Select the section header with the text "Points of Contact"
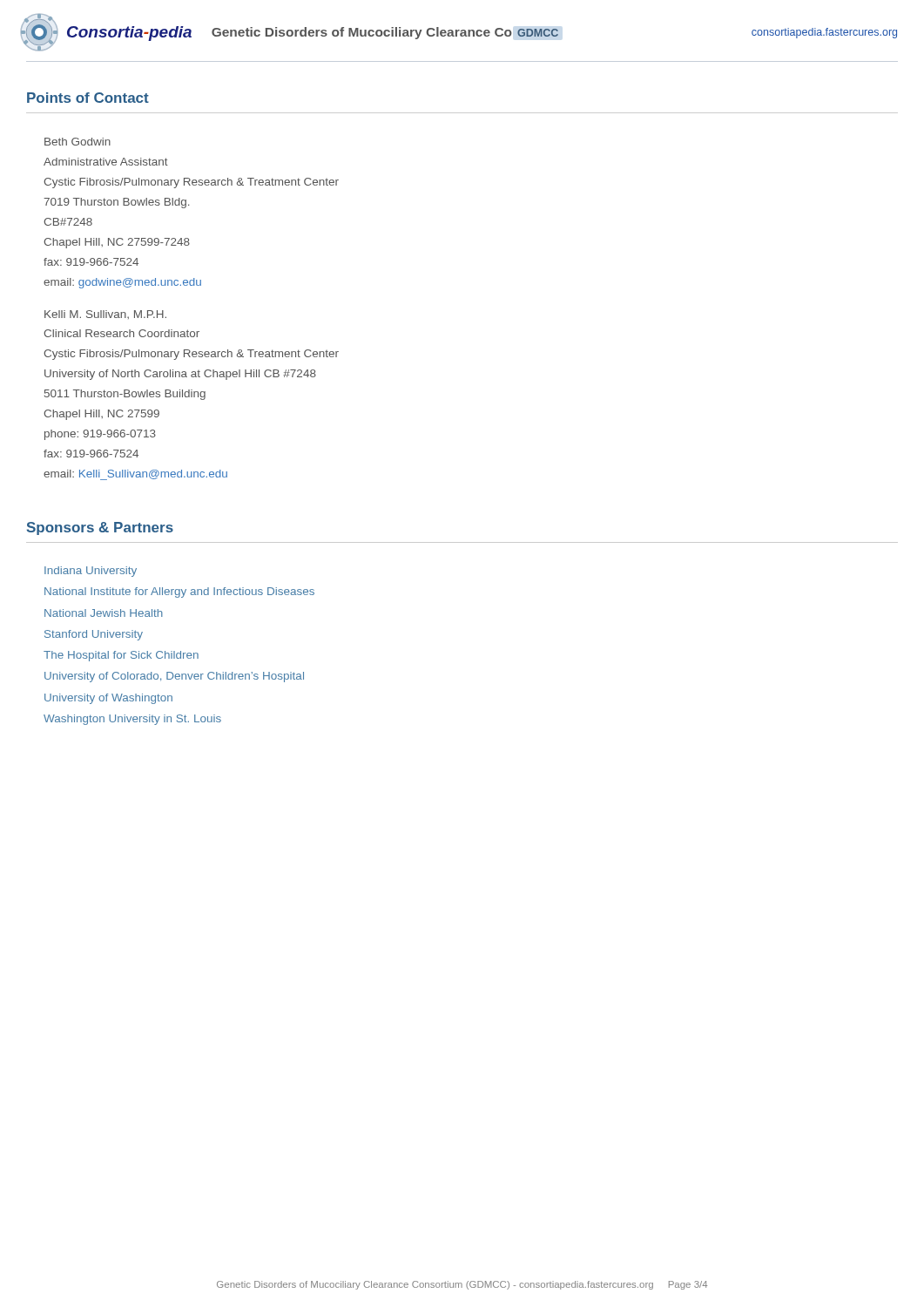Viewport: 924px width, 1307px height. (x=87, y=98)
